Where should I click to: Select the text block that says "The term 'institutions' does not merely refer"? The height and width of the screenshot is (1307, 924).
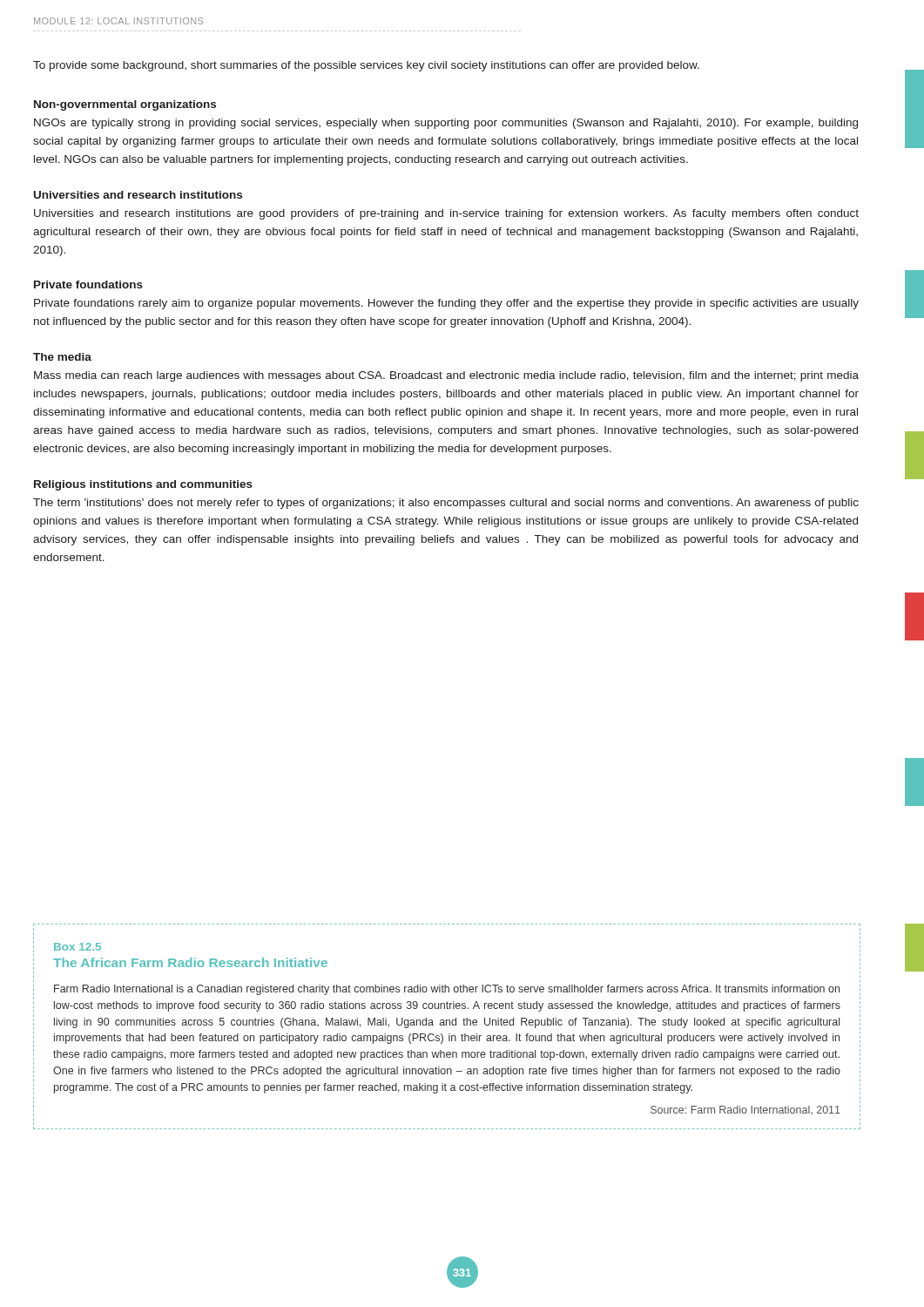[x=446, y=530]
